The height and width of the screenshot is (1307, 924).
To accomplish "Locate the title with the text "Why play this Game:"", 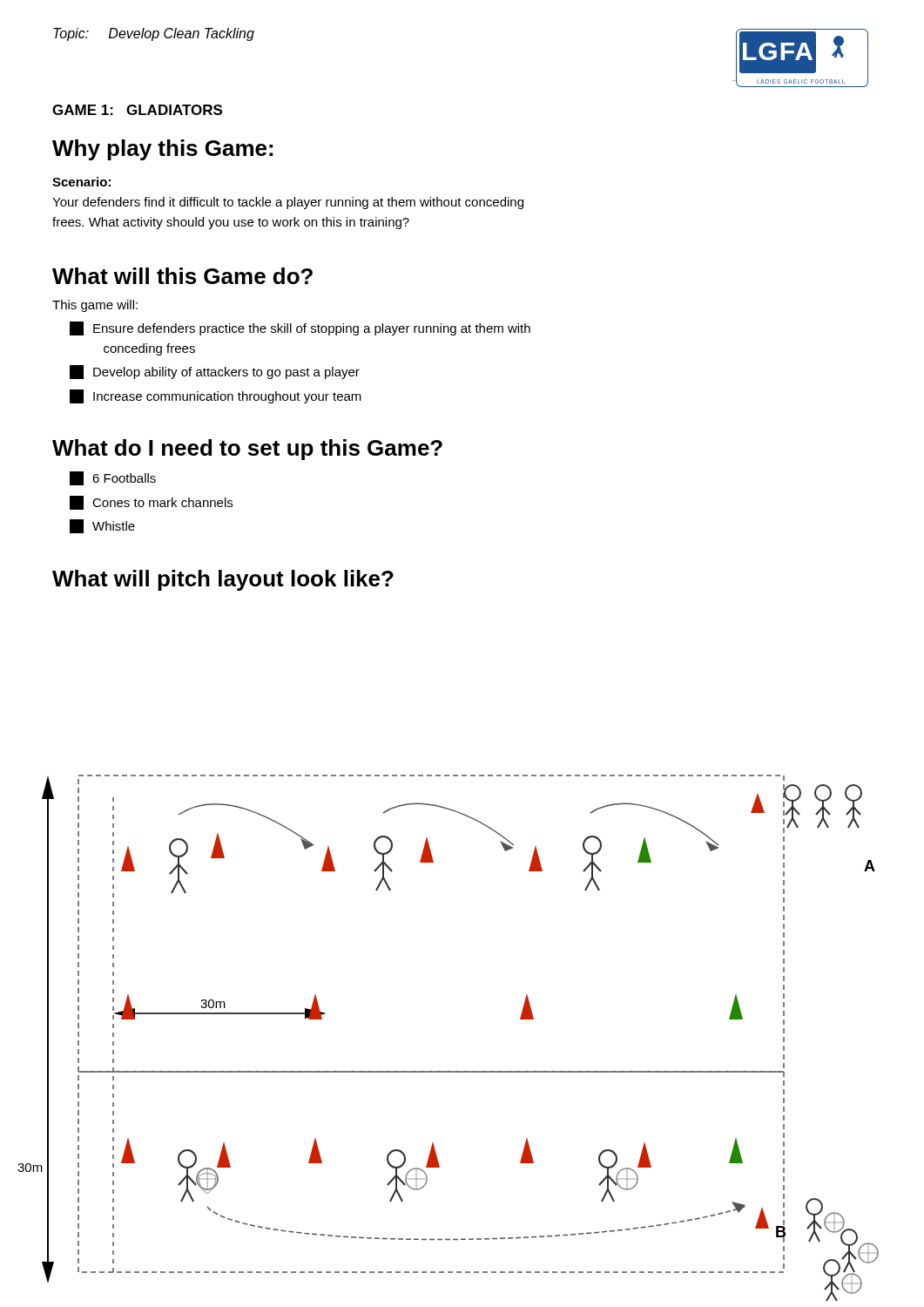I will pyautogui.click(x=164, y=148).
